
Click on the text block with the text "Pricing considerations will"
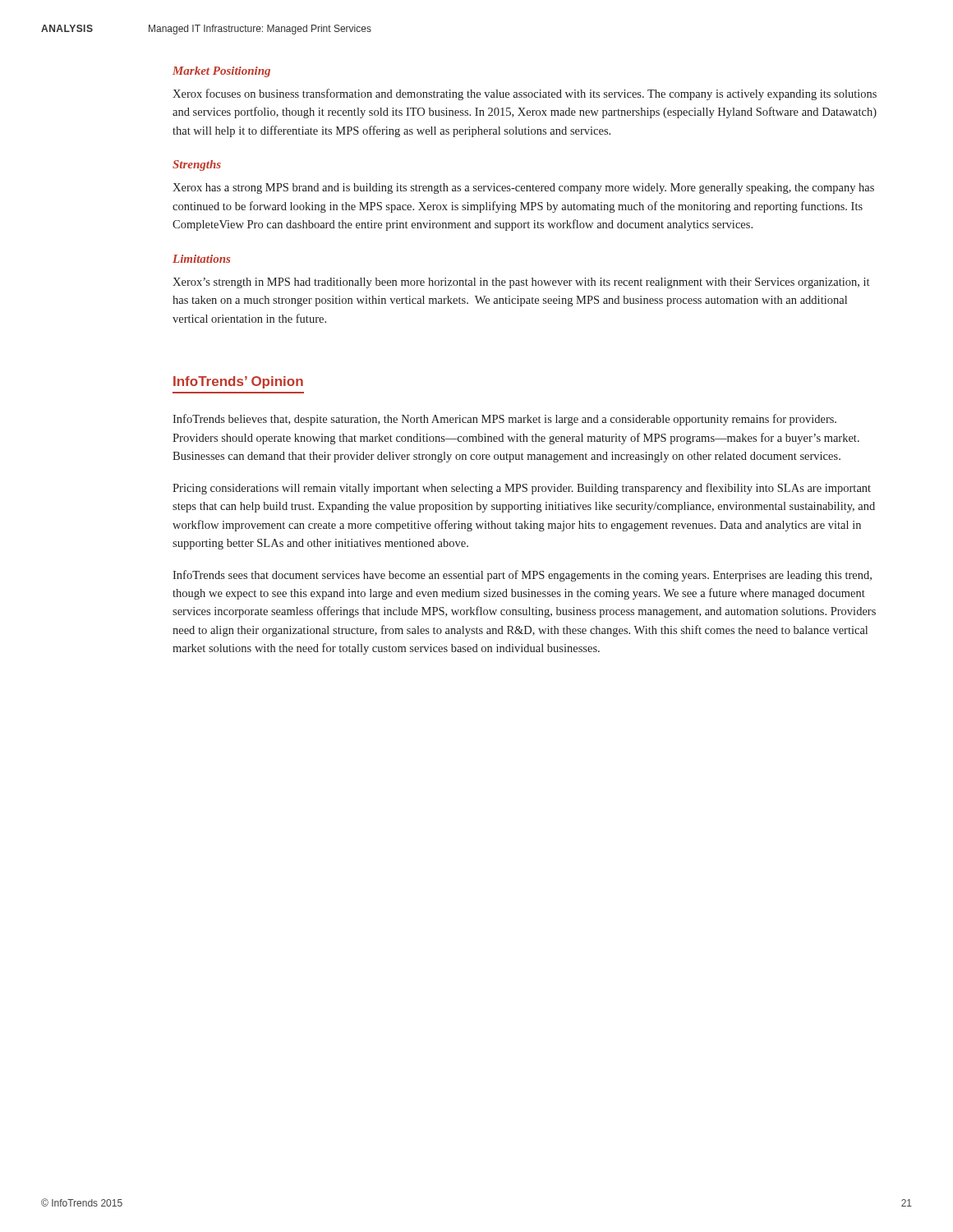click(x=524, y=515)
